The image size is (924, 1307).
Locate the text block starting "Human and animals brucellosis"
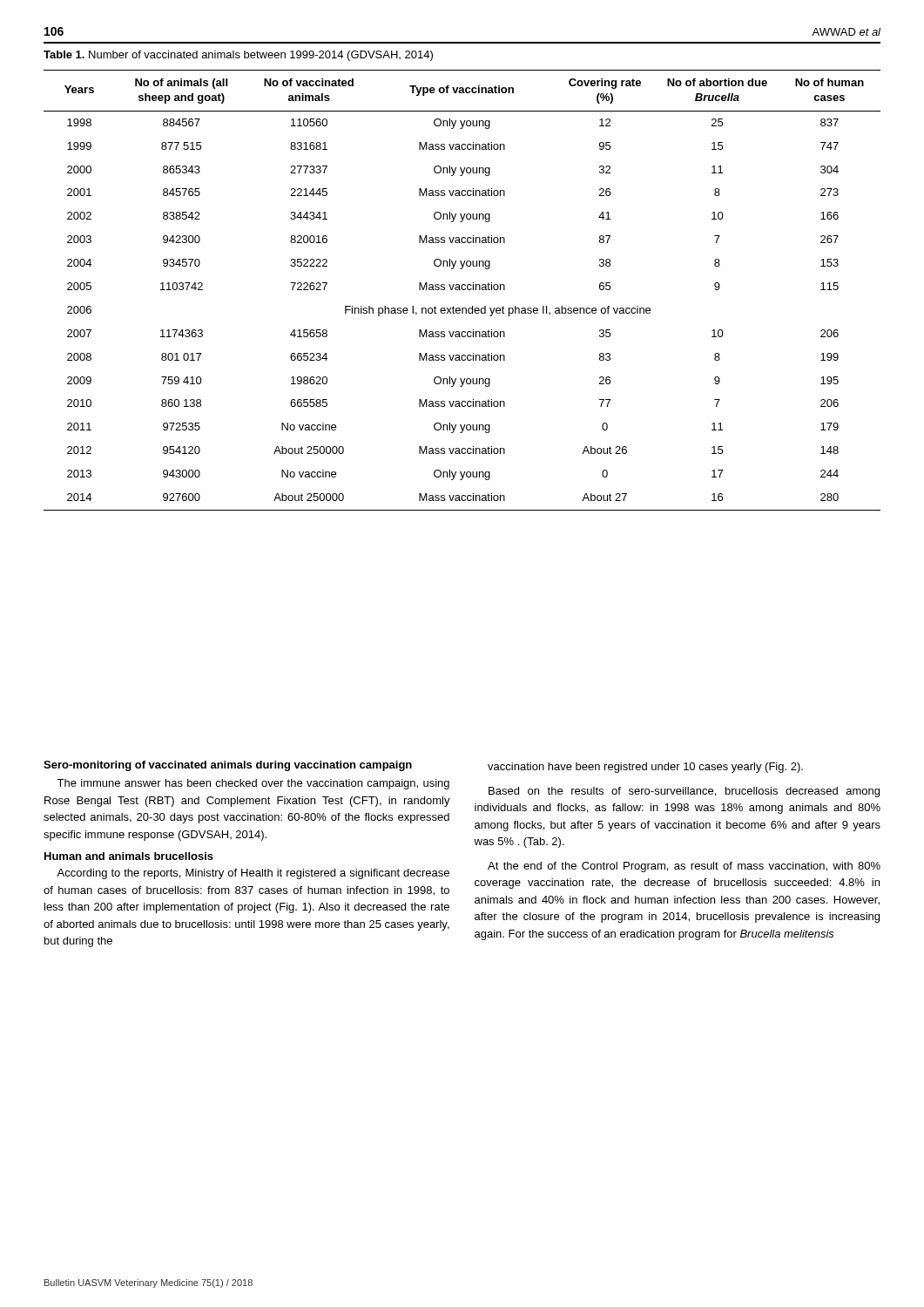(x=128, y=856)
